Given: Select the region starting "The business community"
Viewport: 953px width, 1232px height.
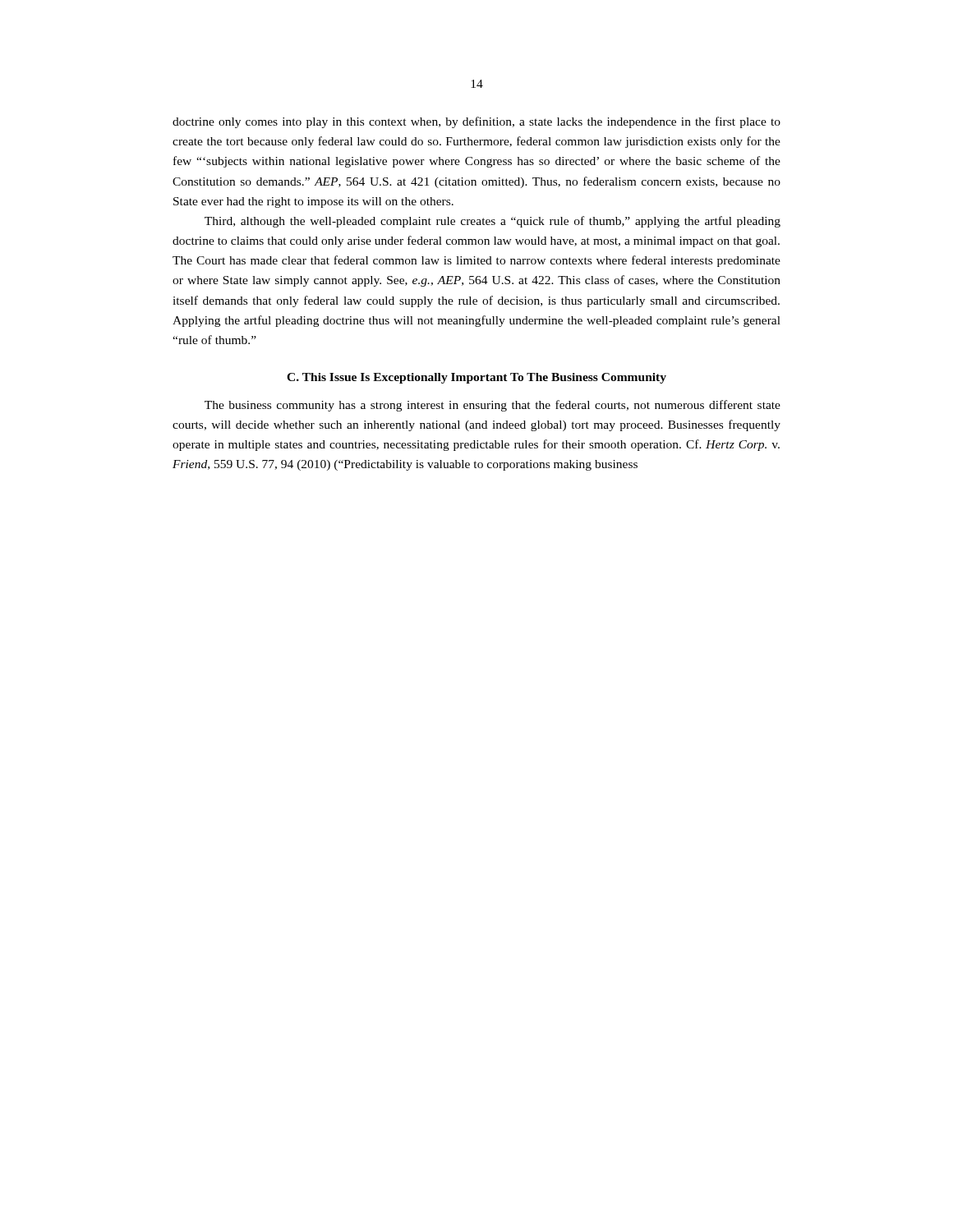Looking at the screenshot, I should click(476, 434).
